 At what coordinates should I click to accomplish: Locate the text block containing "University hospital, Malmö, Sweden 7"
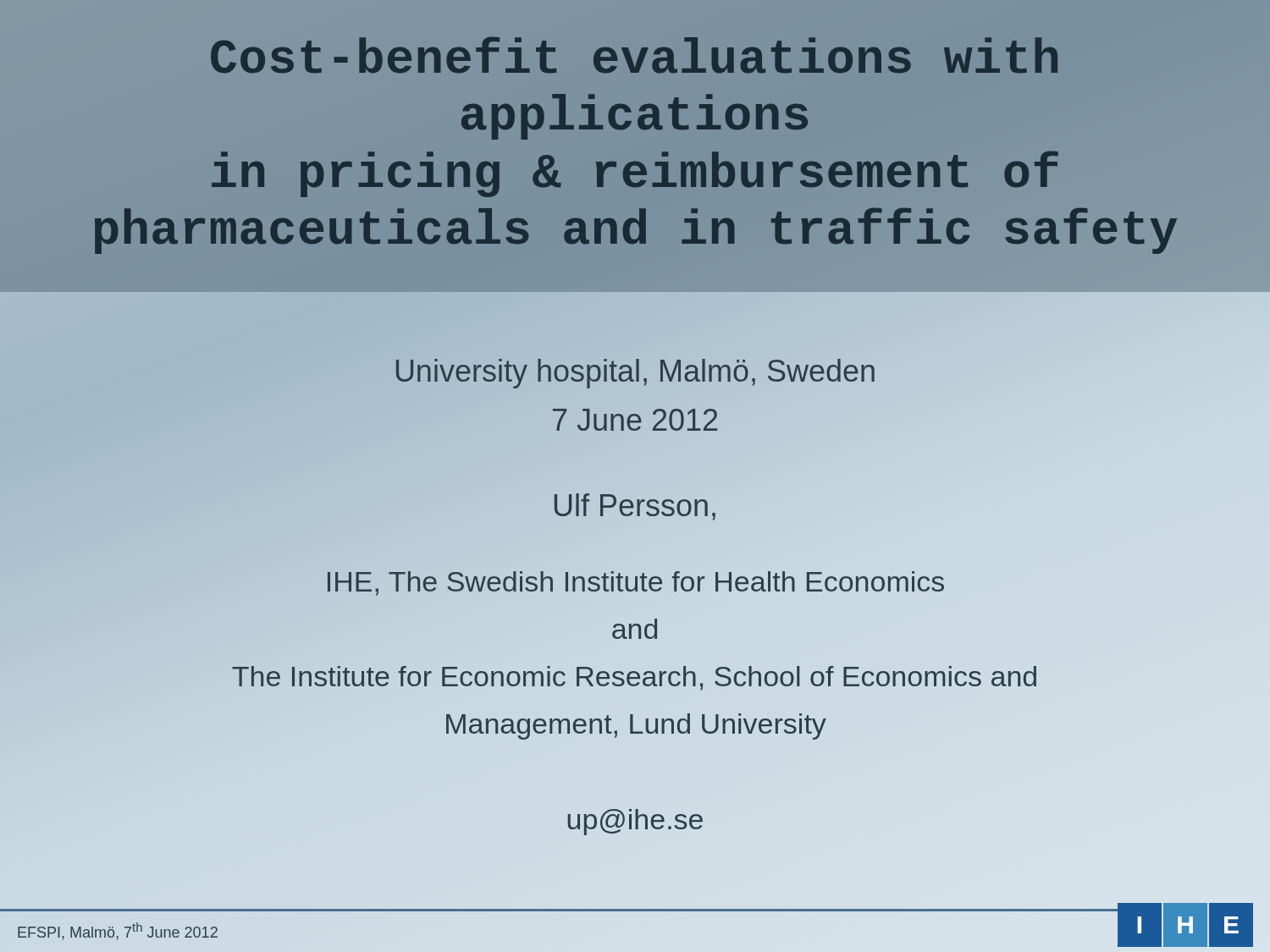click(x=635, y=395)
